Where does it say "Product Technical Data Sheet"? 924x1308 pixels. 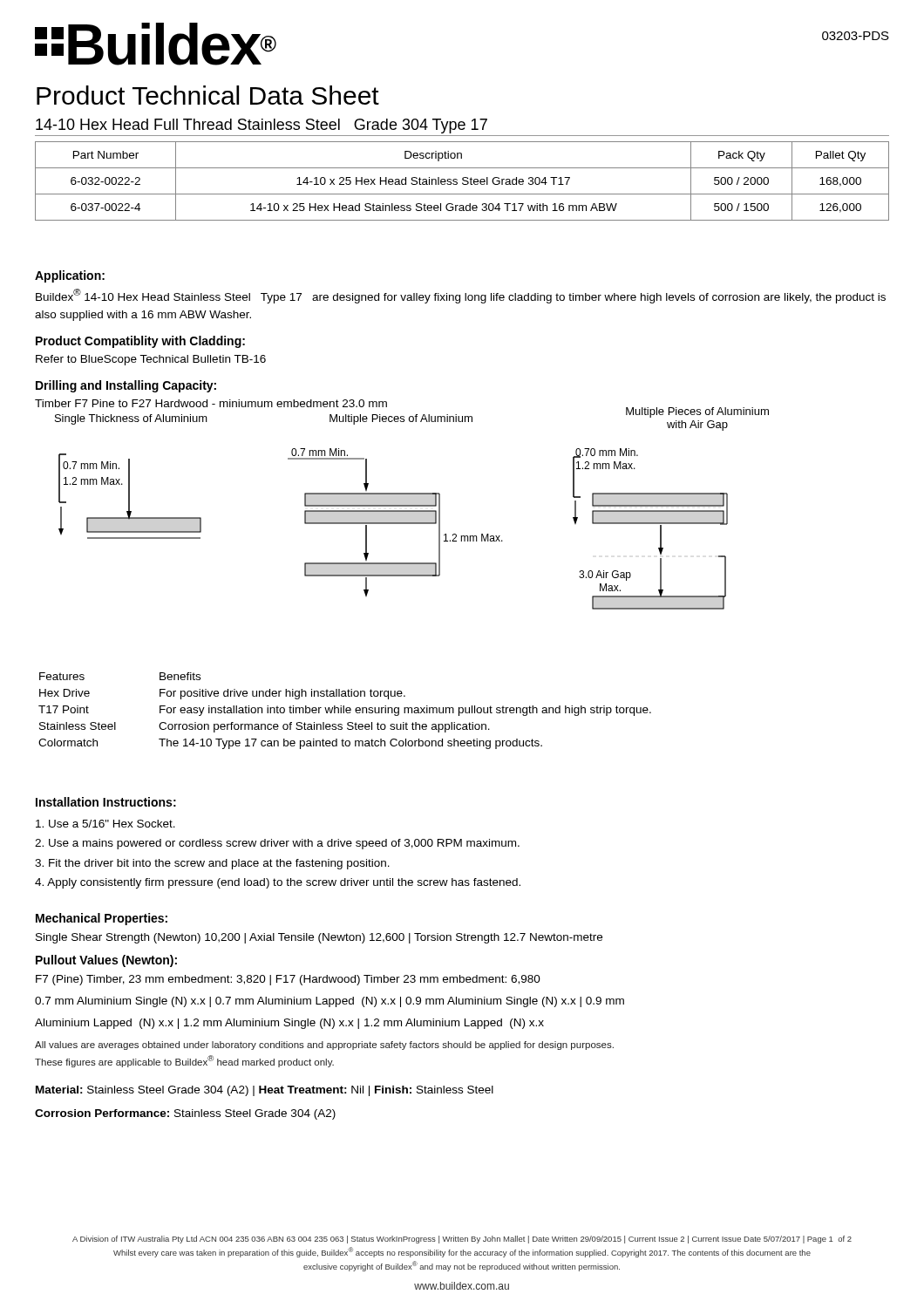pos(207,95)
